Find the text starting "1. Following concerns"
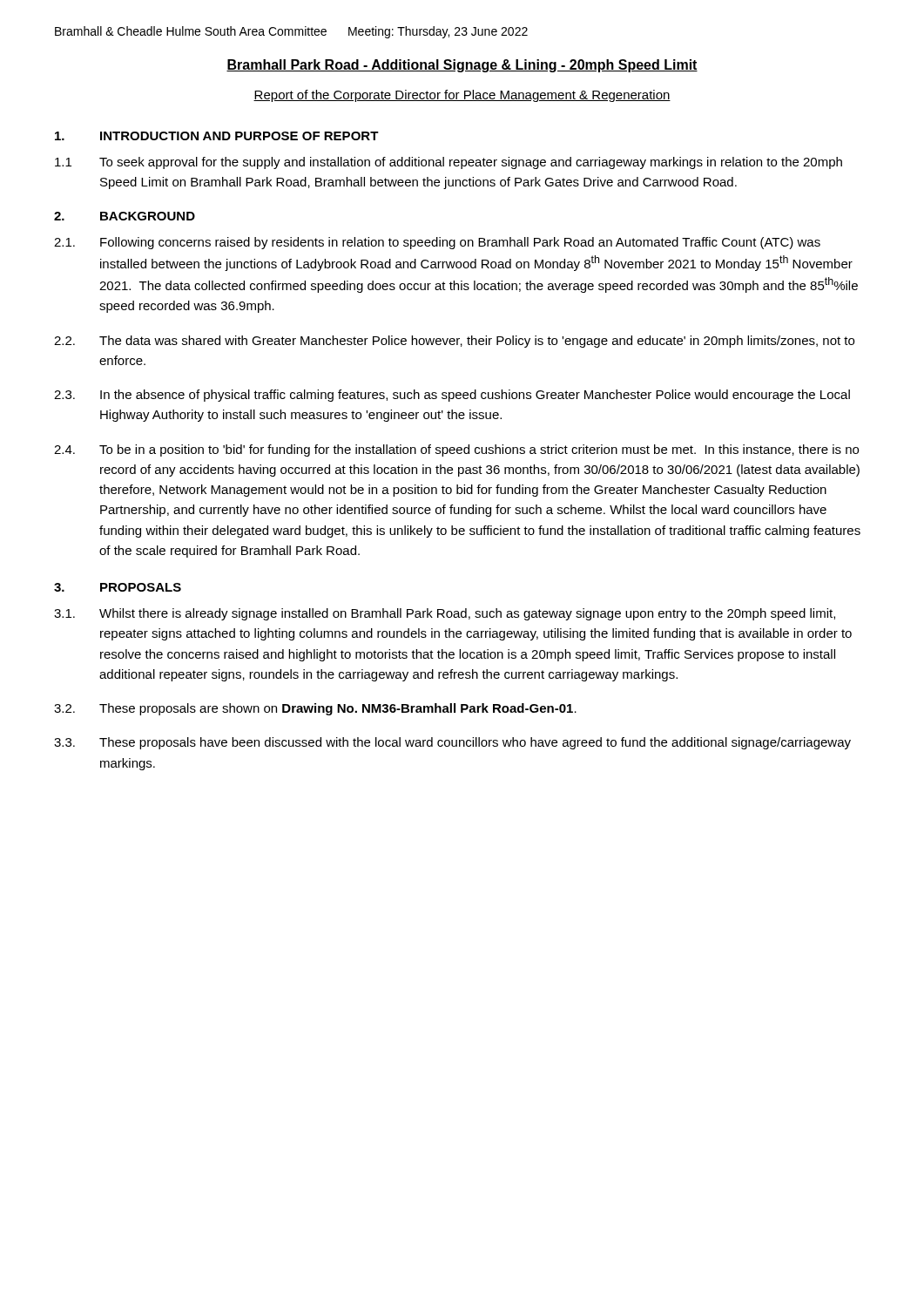This screenshot has width=924, height=1307. click(x=462, y=274)
